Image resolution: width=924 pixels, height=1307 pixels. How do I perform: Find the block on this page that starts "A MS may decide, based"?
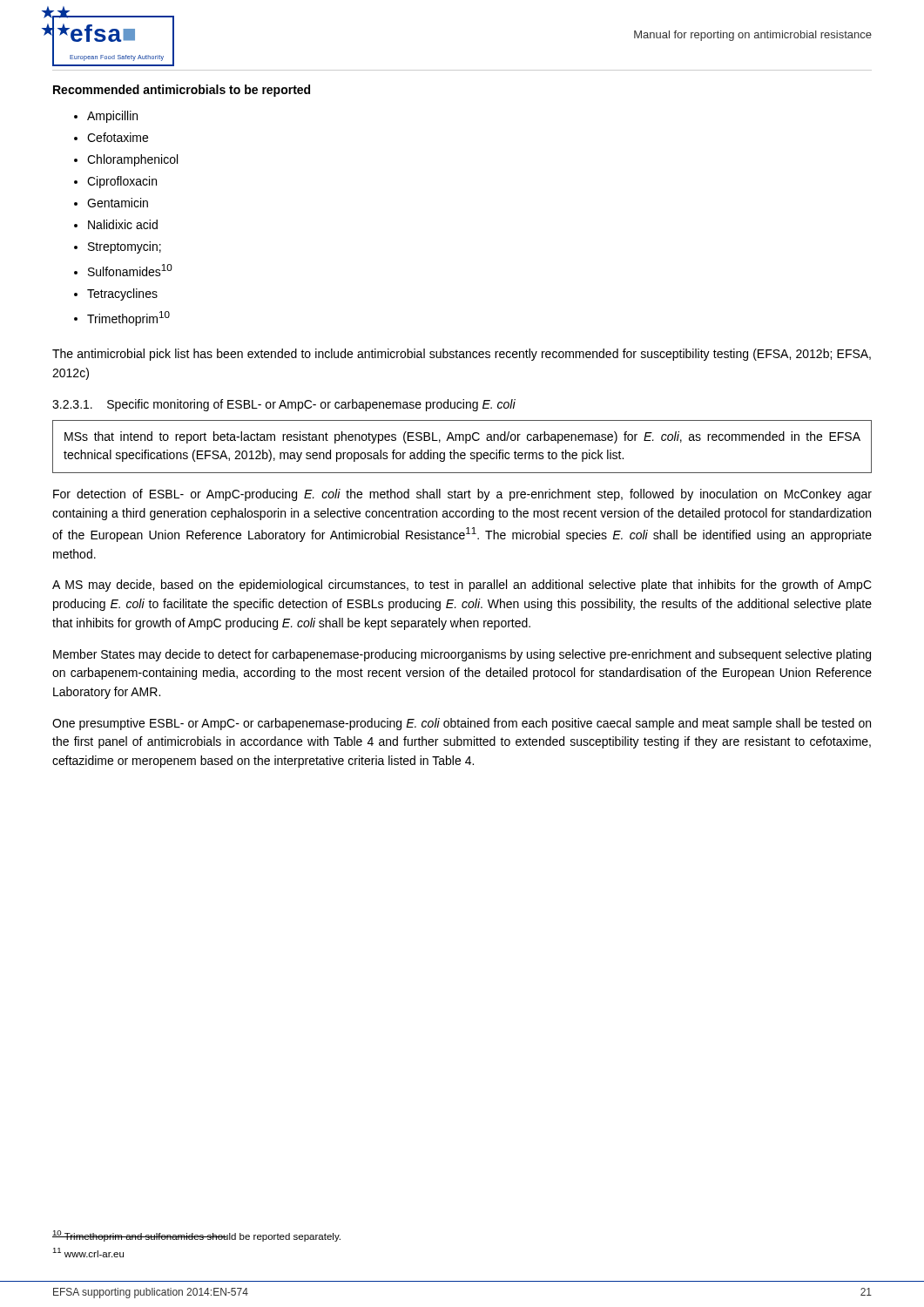coord(462,604)
